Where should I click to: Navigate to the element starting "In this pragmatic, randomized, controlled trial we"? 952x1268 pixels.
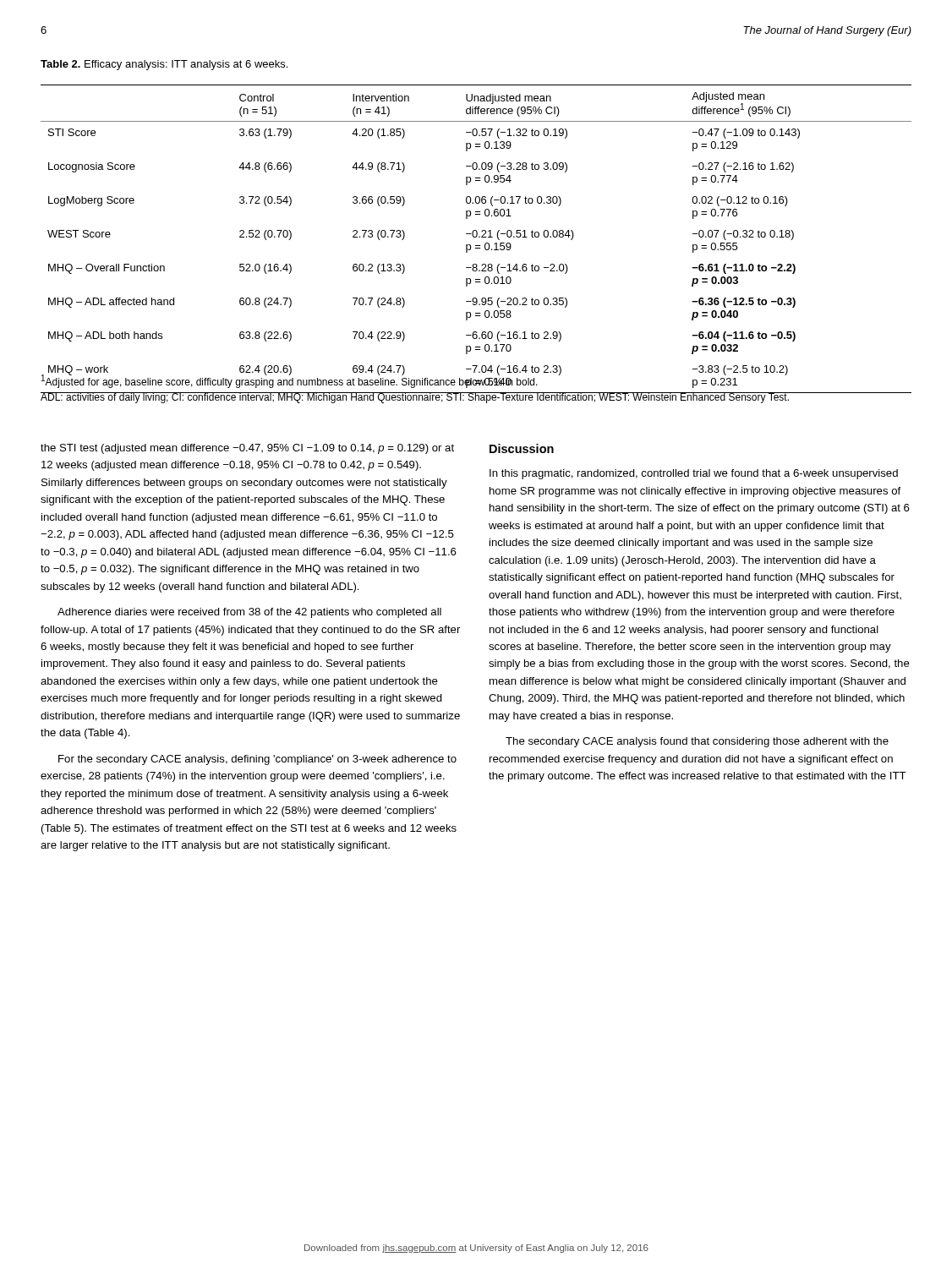pyautogui.click(x=700, y=595)
